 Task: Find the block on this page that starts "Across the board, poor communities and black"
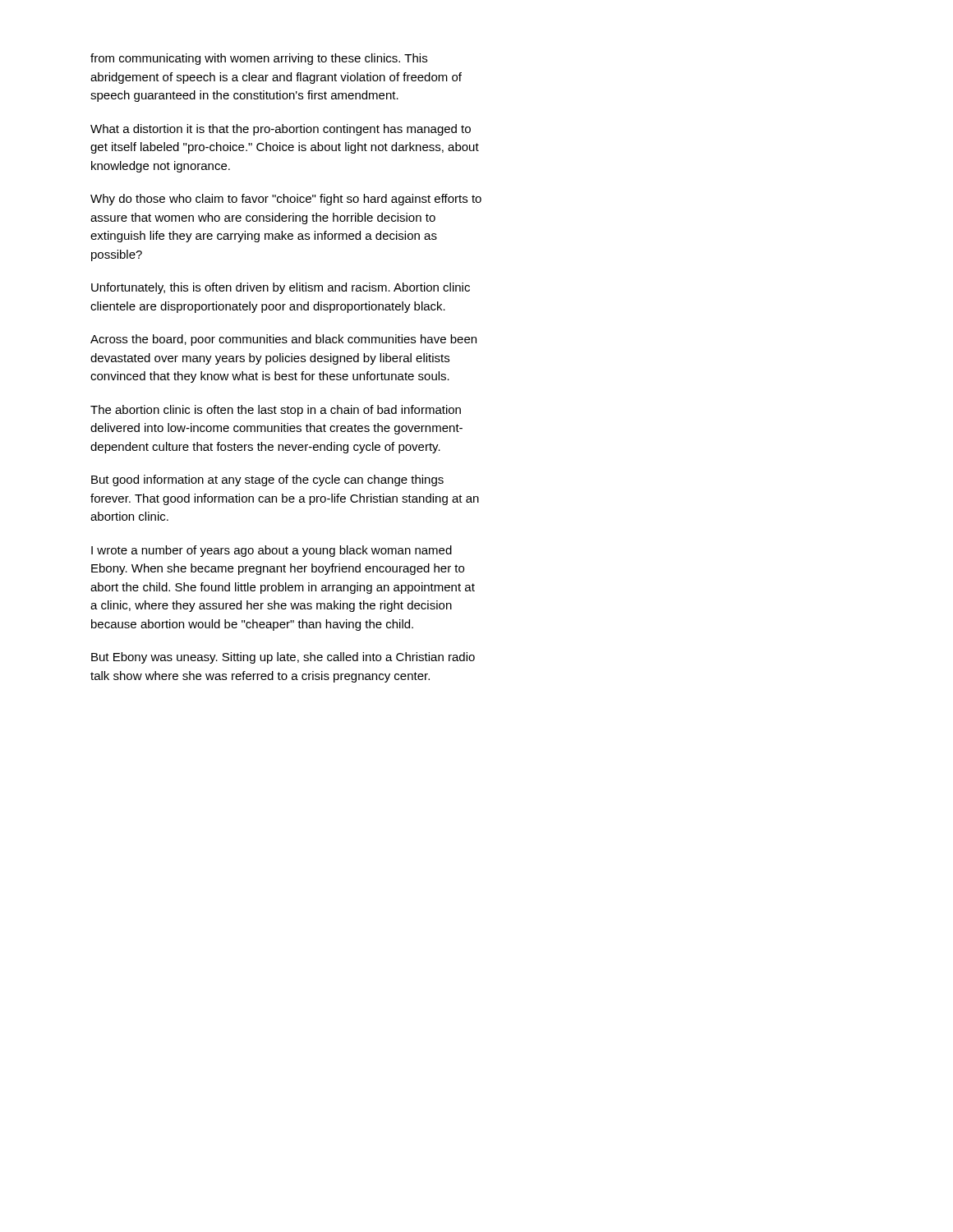coord(284,357)
